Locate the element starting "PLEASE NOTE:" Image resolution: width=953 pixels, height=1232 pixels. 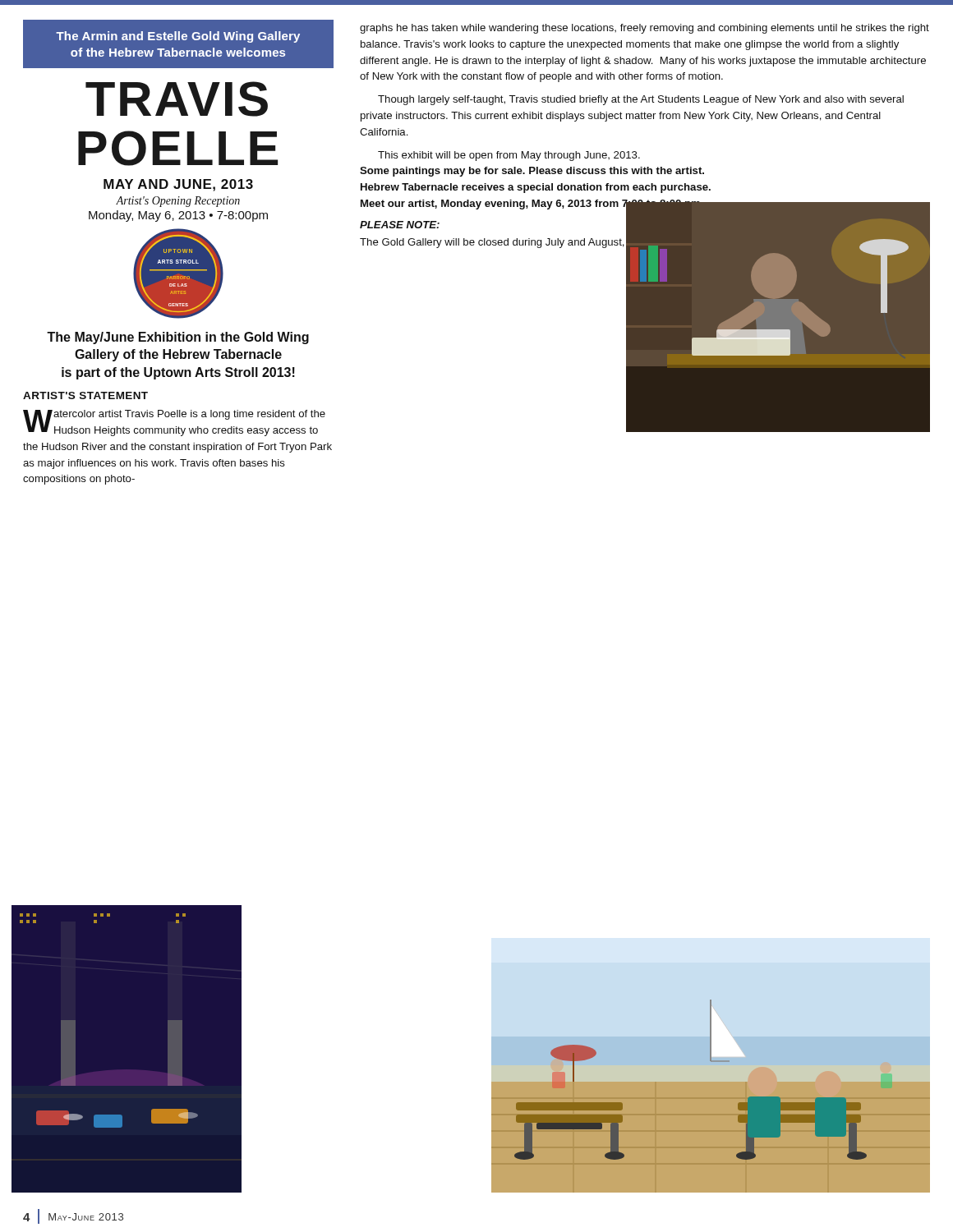pos(400,224)
